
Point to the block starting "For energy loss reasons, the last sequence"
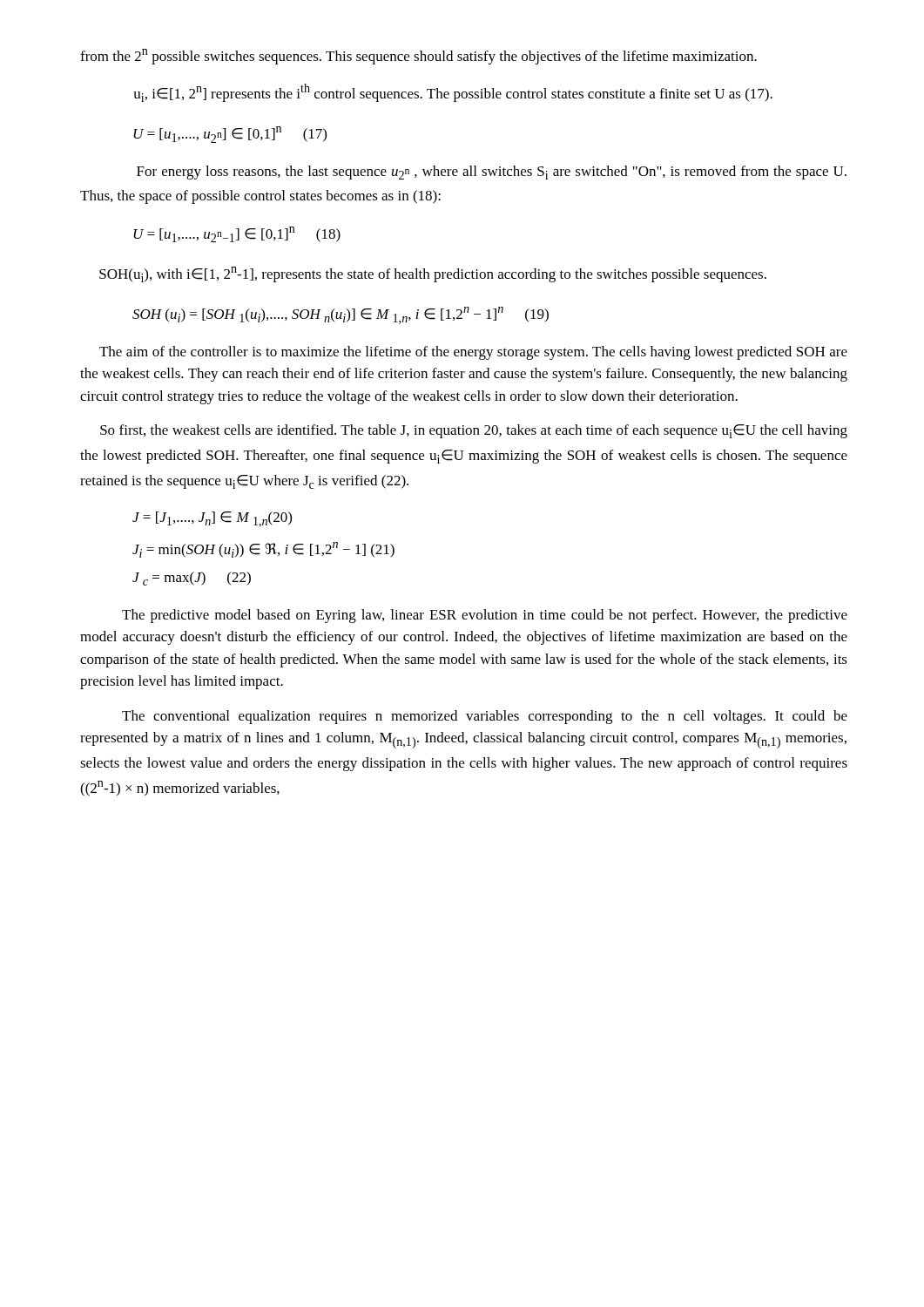click(x=464, y=184)
